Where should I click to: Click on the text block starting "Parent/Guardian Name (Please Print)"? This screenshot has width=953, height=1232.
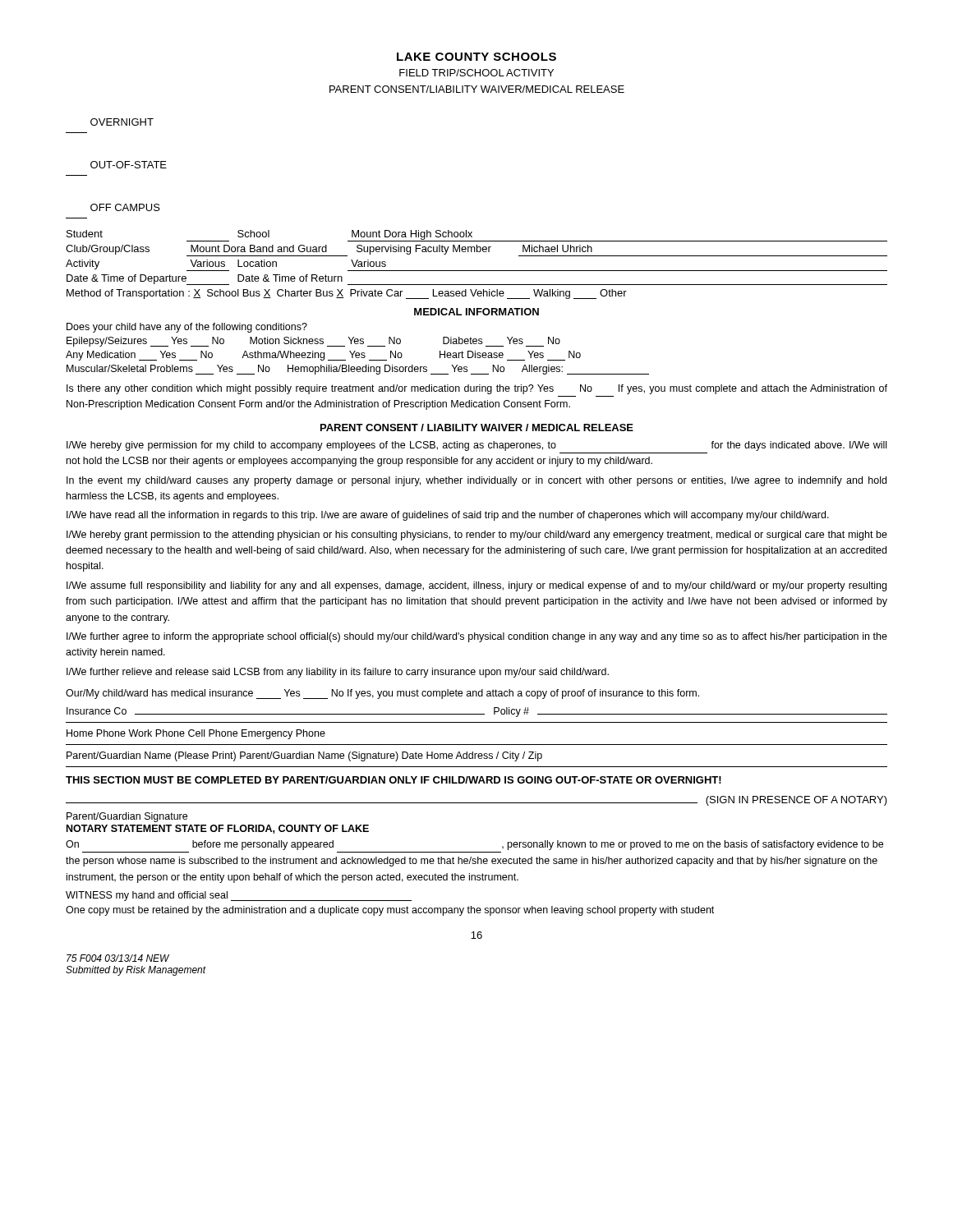[x=304, y=756]
